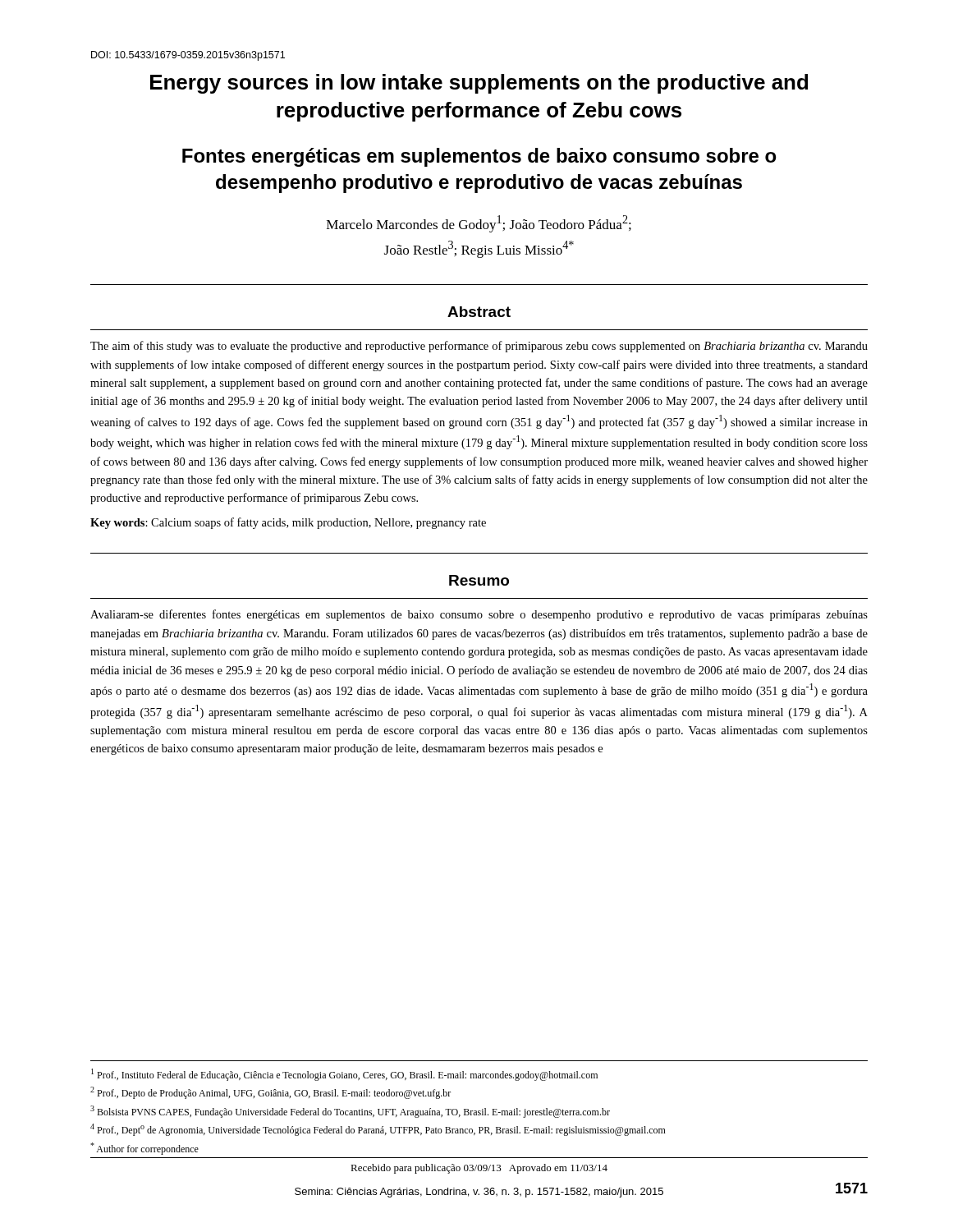Navigate to the region starting "Fontes energéticas em suplementos de baixo consumo sobre"

click(479, 169)
